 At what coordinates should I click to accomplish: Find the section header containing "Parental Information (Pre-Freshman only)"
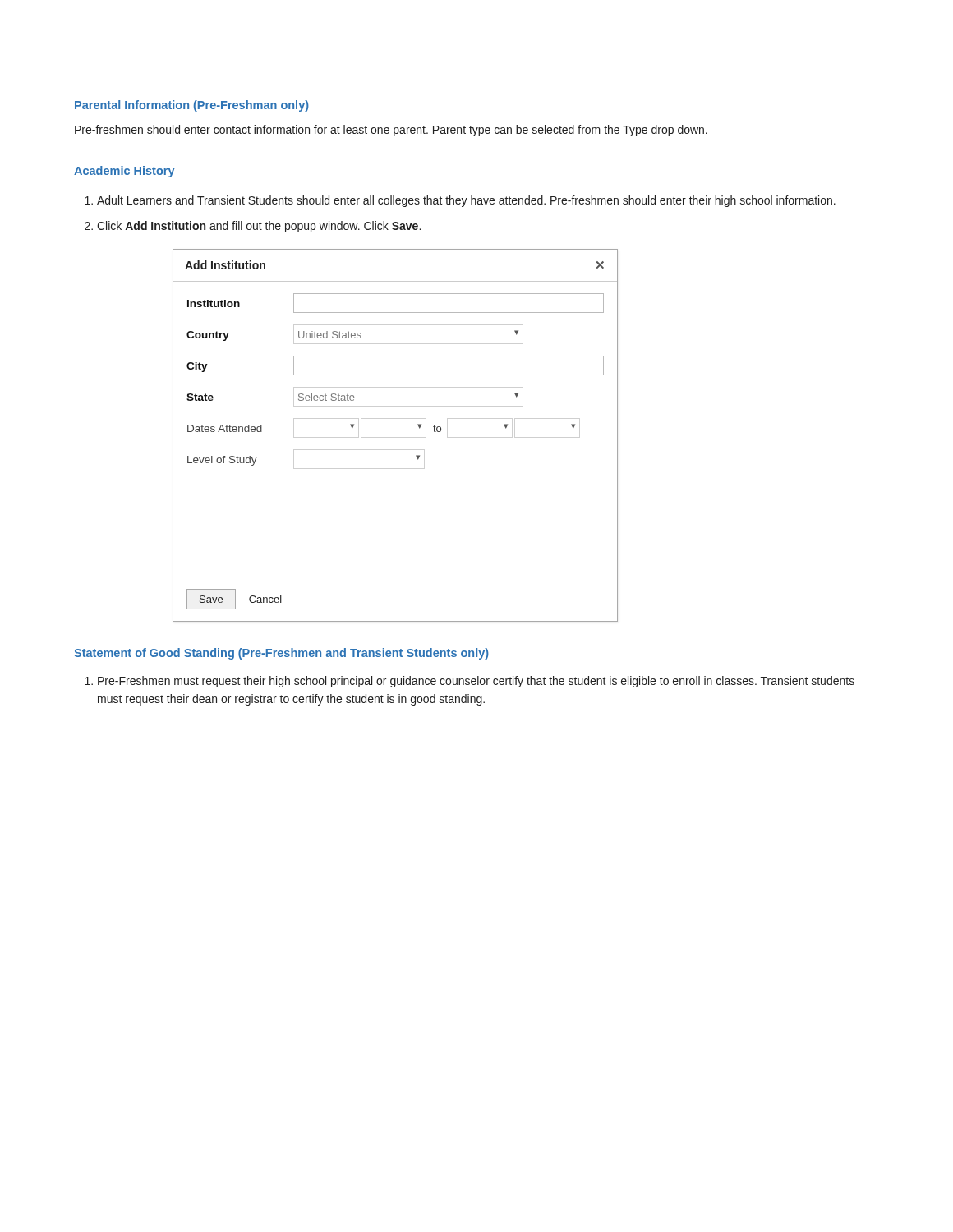click(191, 105)
